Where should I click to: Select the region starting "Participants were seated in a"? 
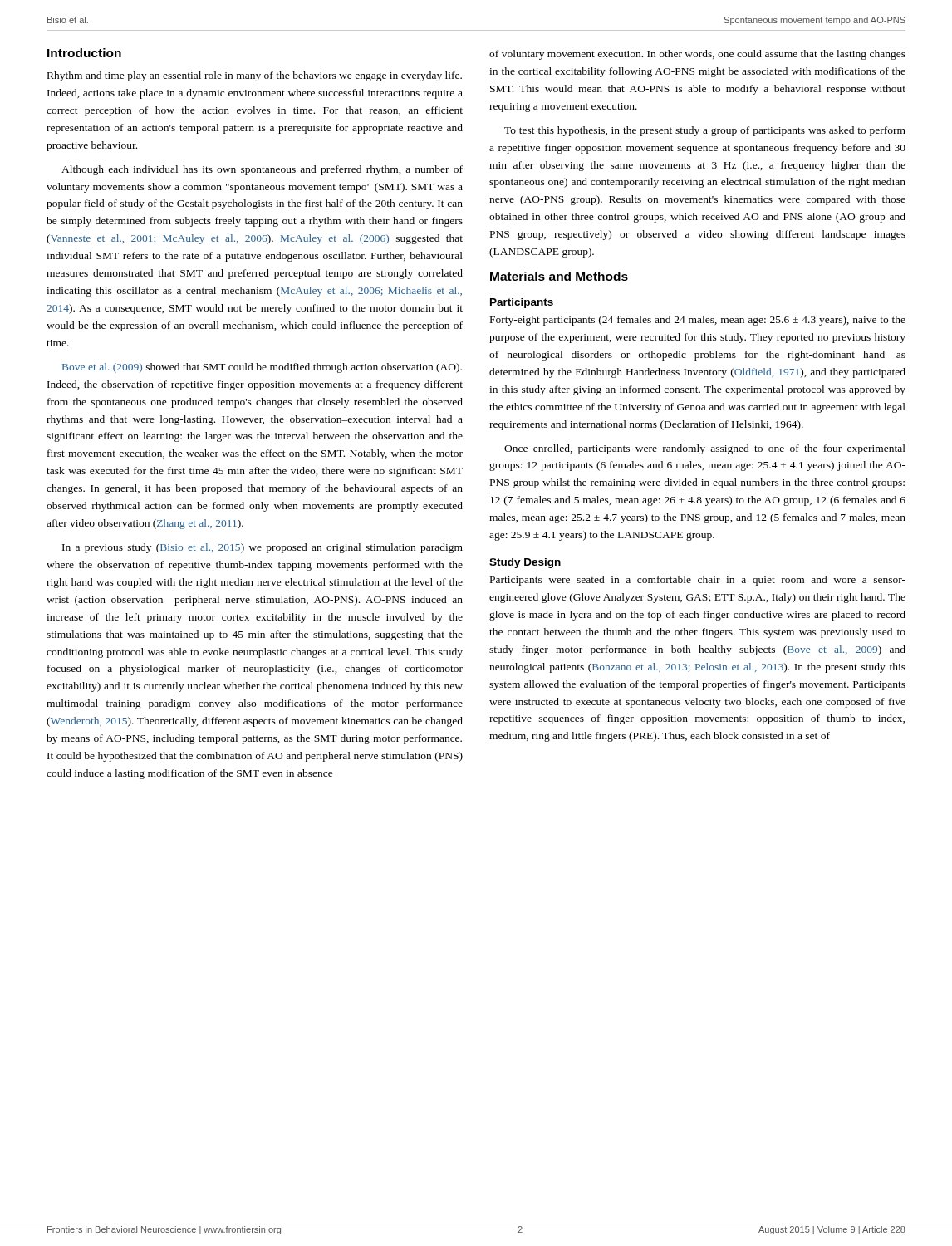(x=697, y=658)
